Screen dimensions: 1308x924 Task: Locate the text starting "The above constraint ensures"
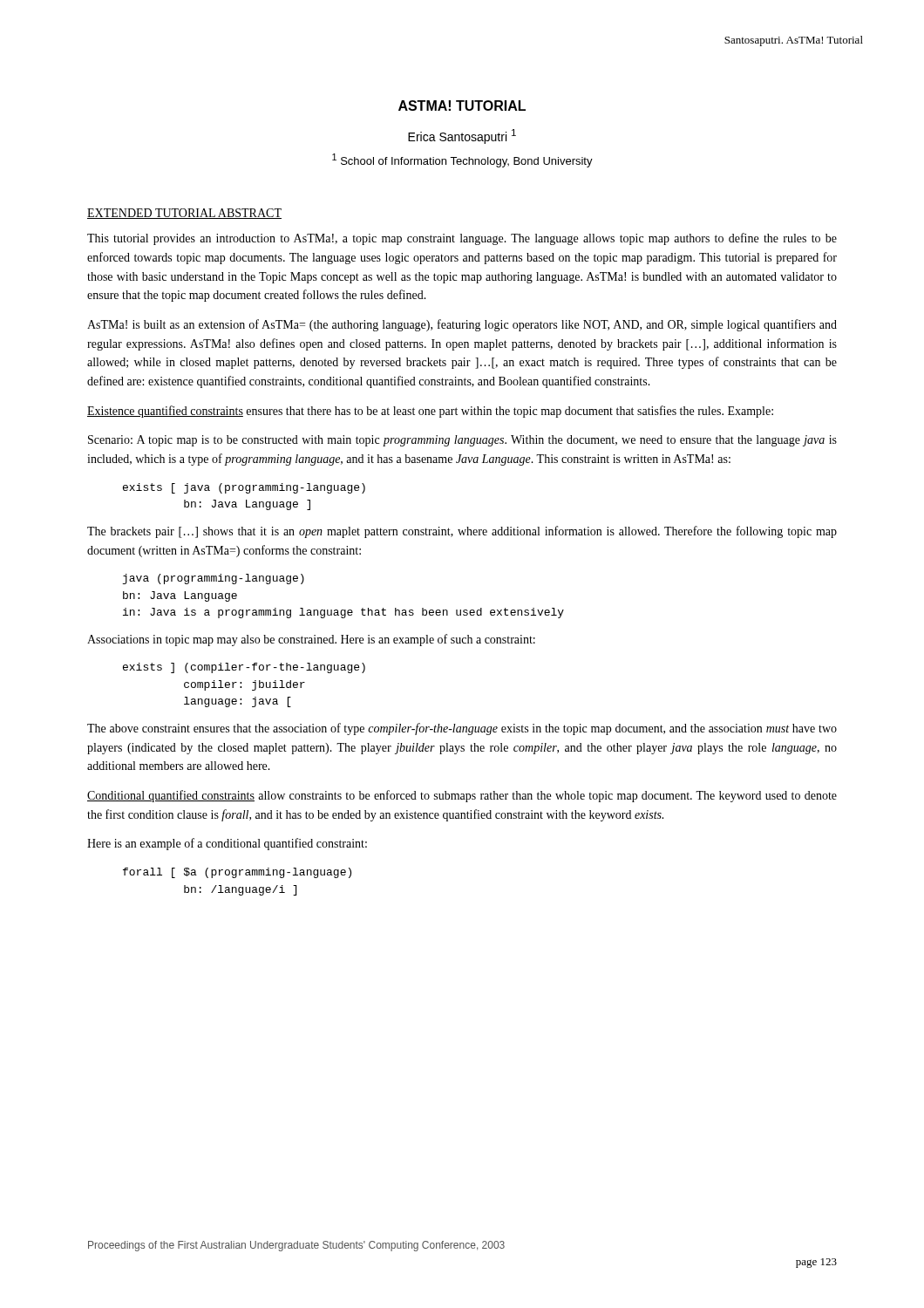click(462, 747)
